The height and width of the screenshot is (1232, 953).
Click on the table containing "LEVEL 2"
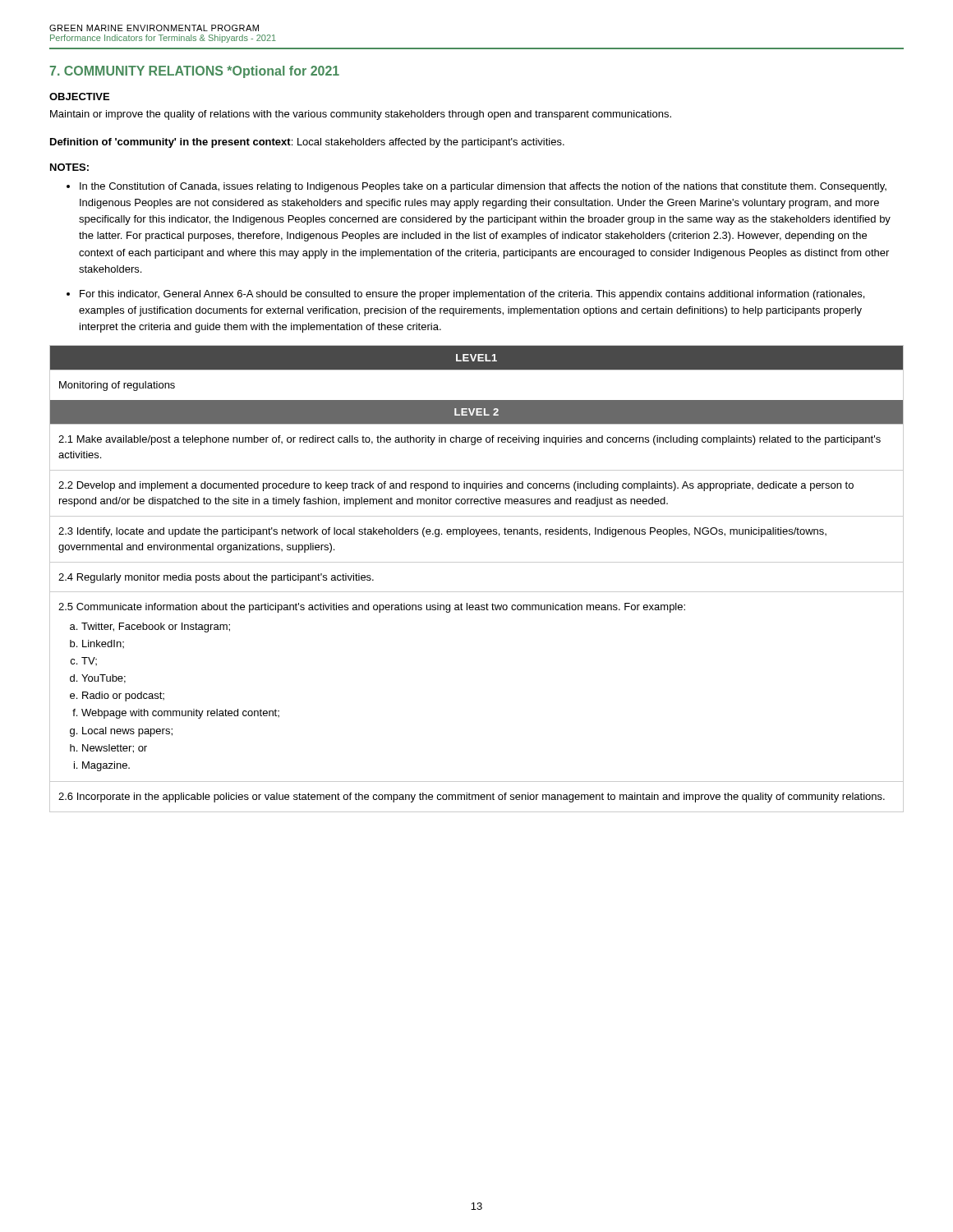pyautogui.click(x=476, y=579)
